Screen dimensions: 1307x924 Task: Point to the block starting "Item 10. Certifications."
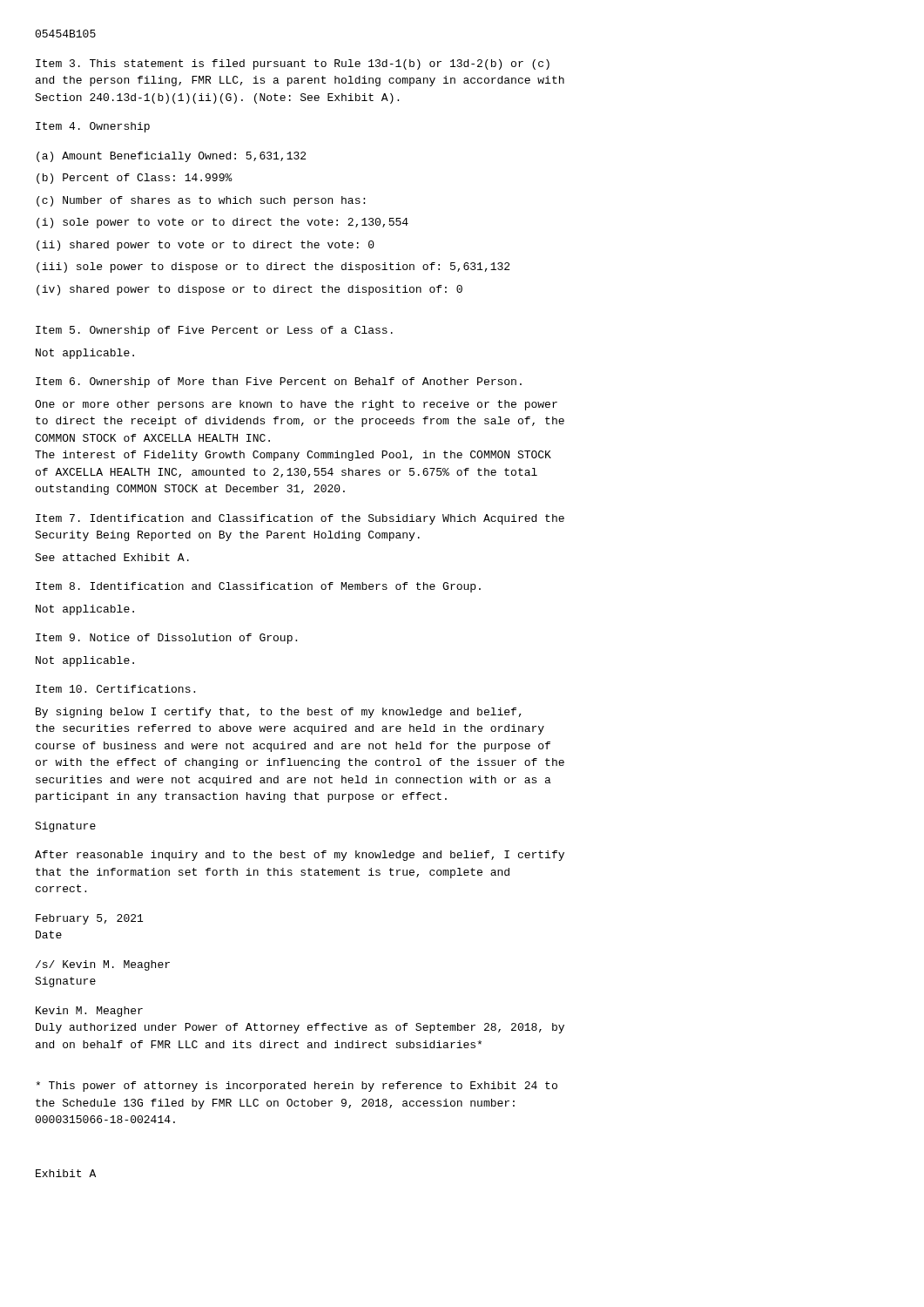tap(115, 689)
